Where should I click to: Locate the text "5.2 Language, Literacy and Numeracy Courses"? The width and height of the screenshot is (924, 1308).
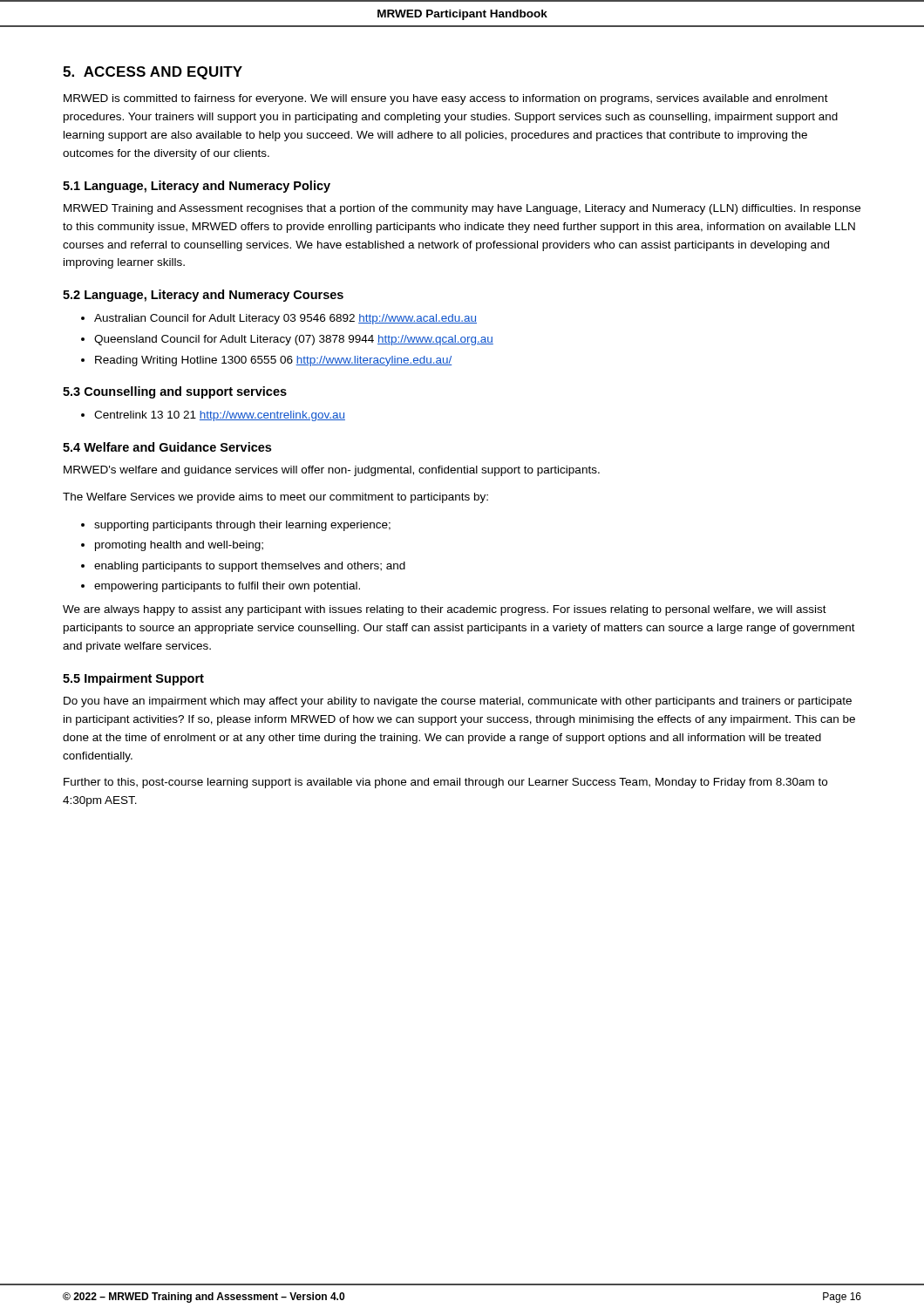(203, 295)
